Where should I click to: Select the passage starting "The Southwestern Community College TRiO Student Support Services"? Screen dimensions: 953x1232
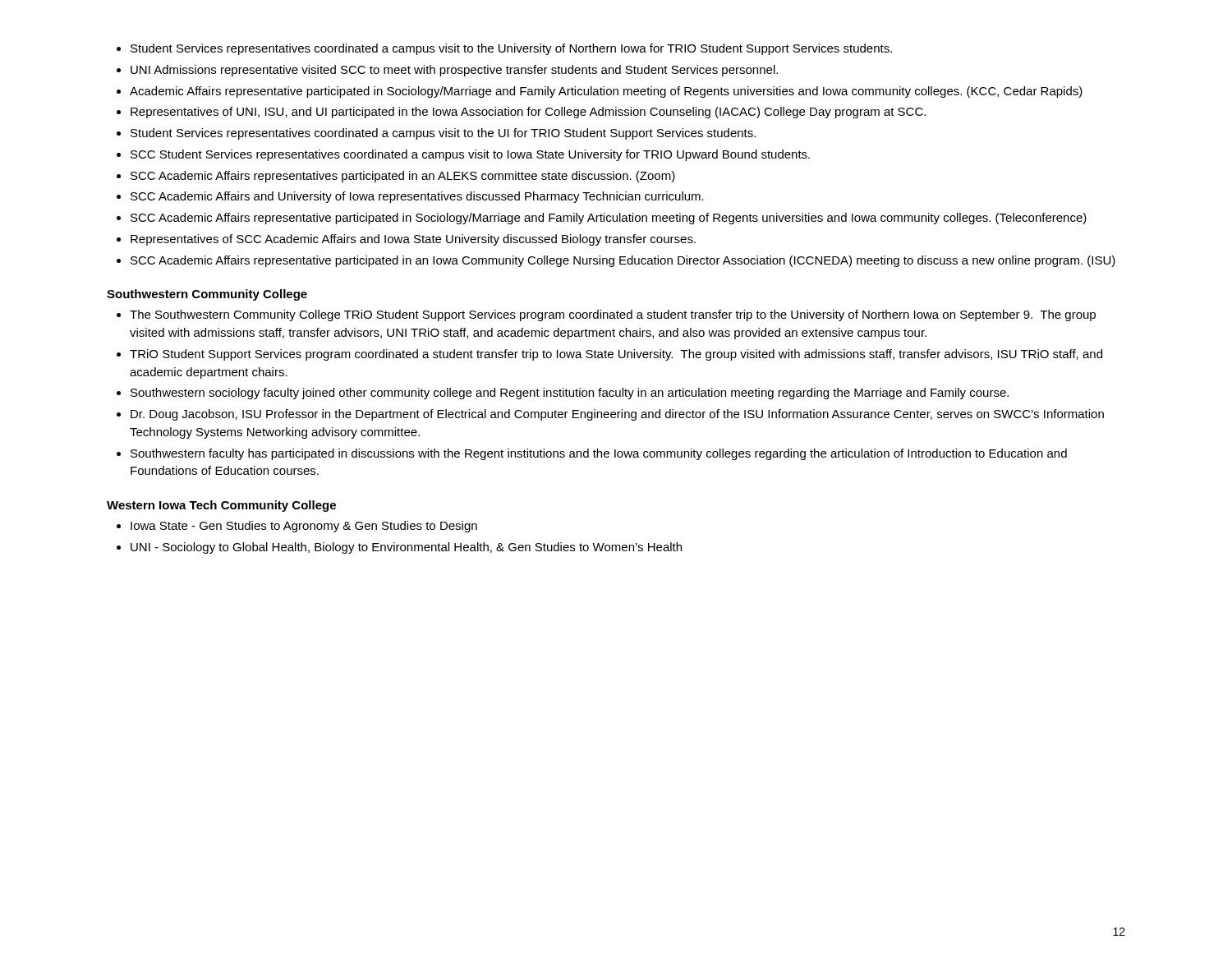(613, 323)
